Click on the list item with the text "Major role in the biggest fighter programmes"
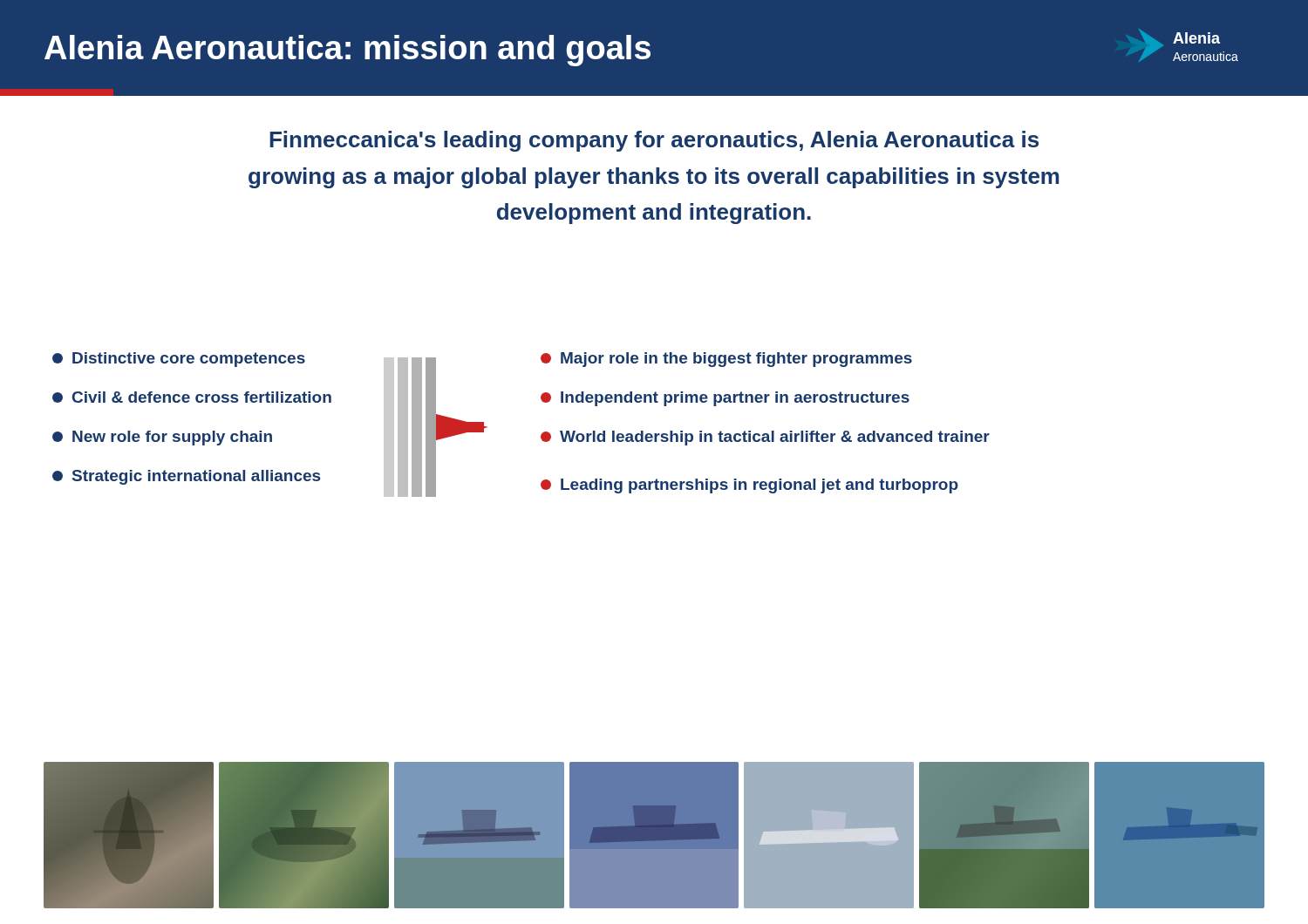 [727, 358]
